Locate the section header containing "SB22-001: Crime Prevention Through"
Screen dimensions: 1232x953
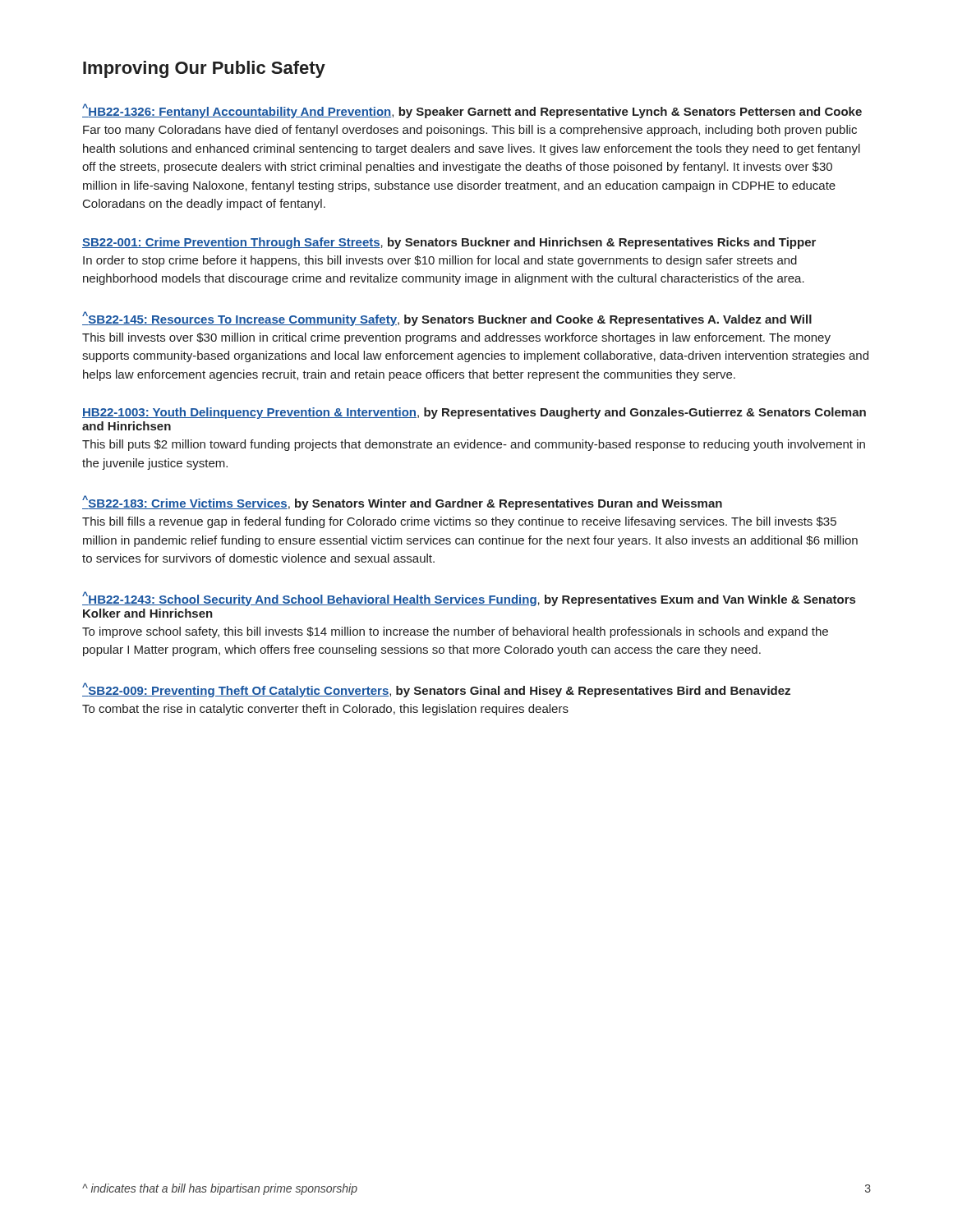(449, 241)
